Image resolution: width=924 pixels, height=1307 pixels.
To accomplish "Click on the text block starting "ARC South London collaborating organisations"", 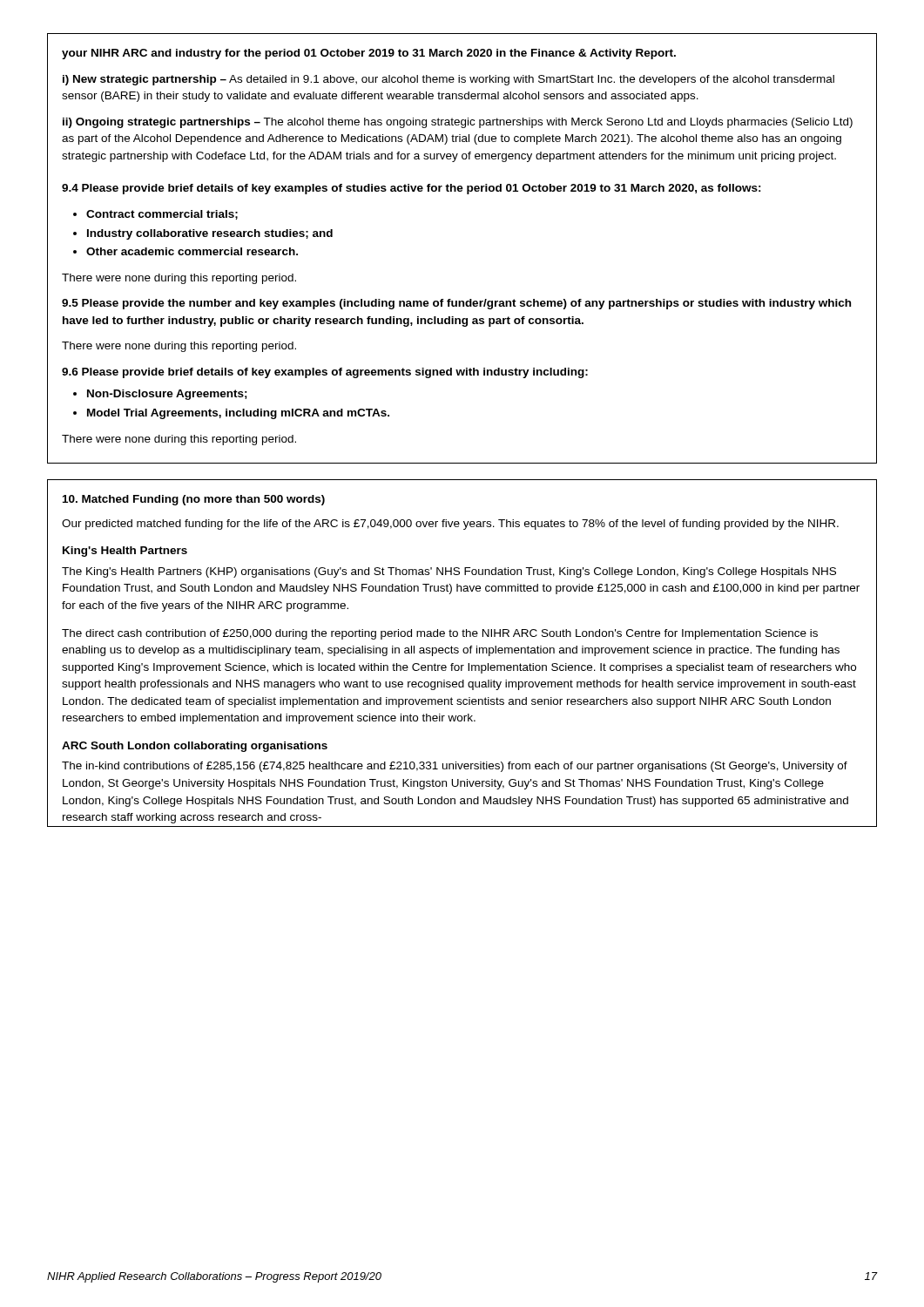I will [195, 745].
